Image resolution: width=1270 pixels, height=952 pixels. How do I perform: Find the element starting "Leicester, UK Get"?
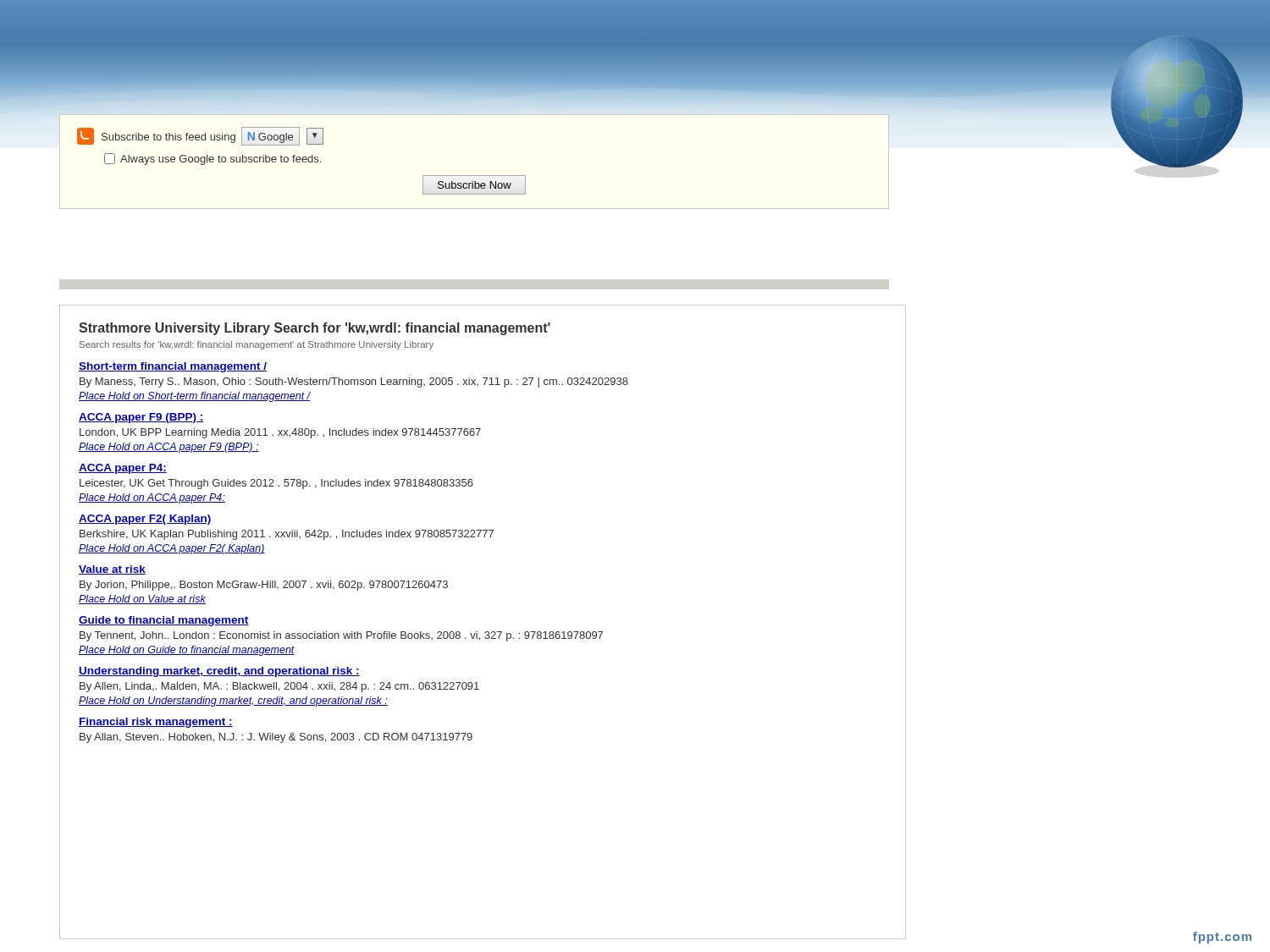point(276,483)
